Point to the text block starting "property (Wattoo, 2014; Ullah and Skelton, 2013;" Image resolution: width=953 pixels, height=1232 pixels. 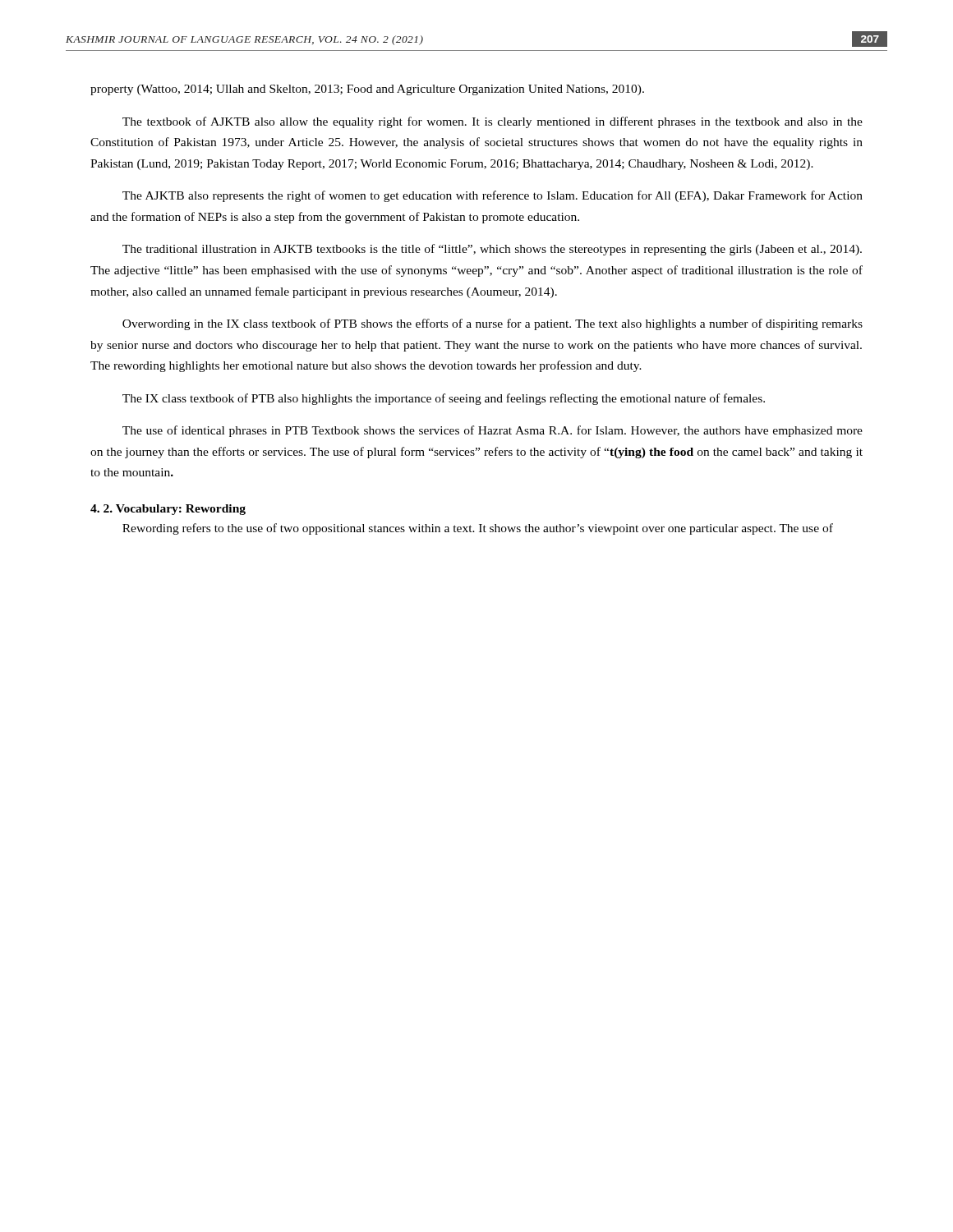(368, 88)
